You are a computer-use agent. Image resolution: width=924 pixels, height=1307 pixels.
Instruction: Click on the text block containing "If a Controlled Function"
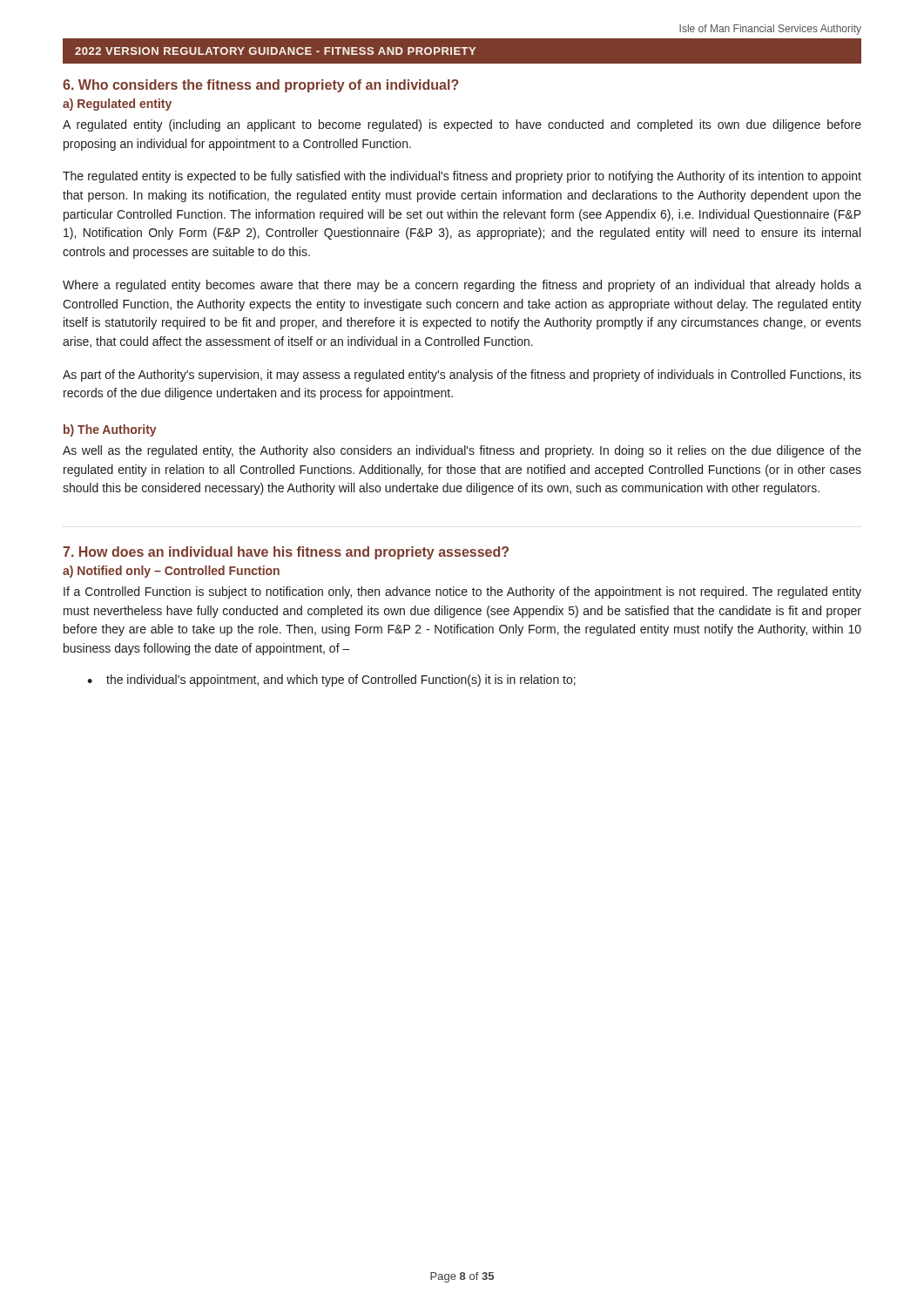[462, 620]
